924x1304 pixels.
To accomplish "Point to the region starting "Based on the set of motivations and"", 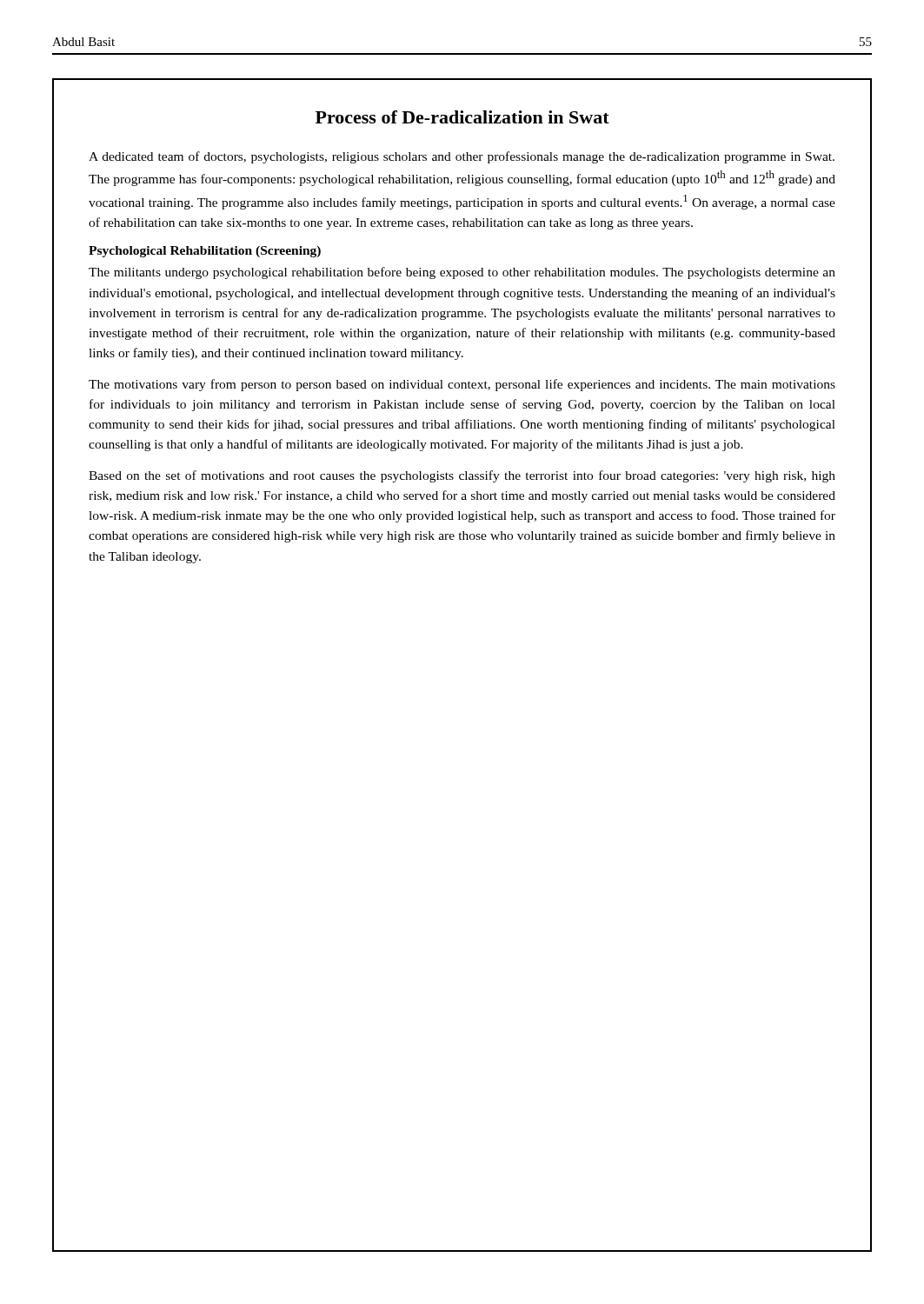I will click(x=462, y=515).
